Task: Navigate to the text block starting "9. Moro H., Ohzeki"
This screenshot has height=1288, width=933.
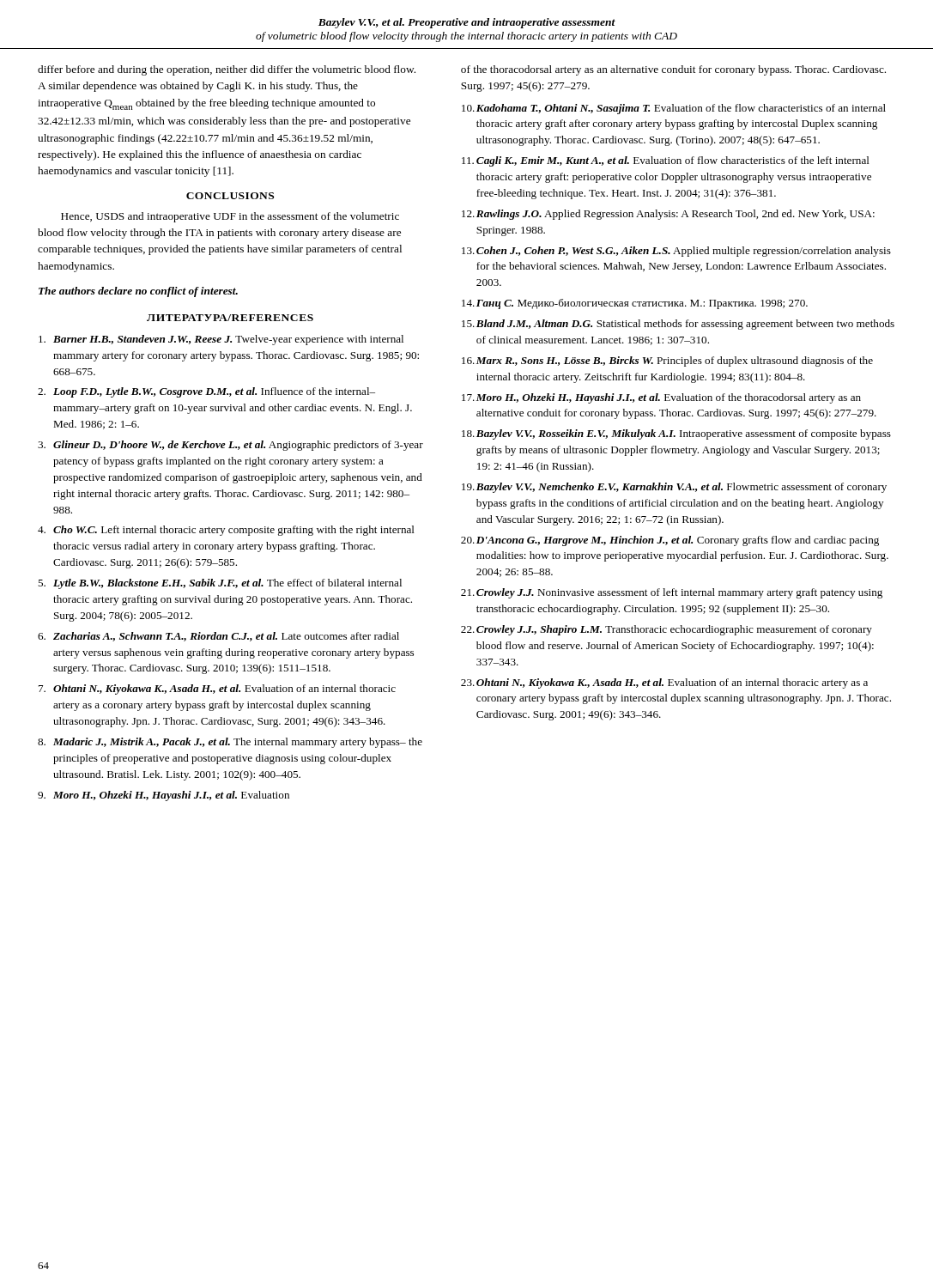Action: tap(230, 795)
